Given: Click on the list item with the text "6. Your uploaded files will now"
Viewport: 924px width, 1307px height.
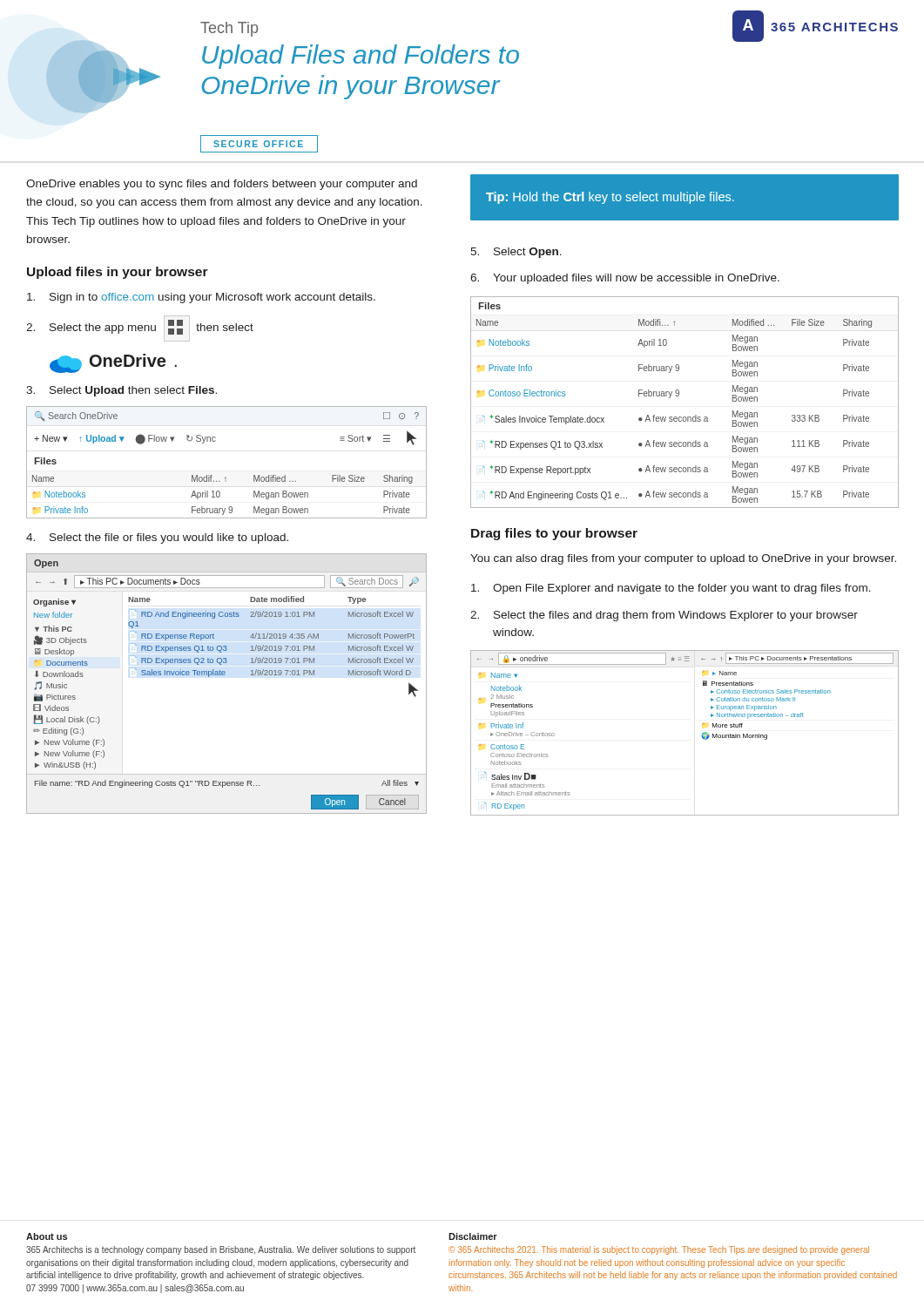Looking at the screenshot, I should [625, 278].
